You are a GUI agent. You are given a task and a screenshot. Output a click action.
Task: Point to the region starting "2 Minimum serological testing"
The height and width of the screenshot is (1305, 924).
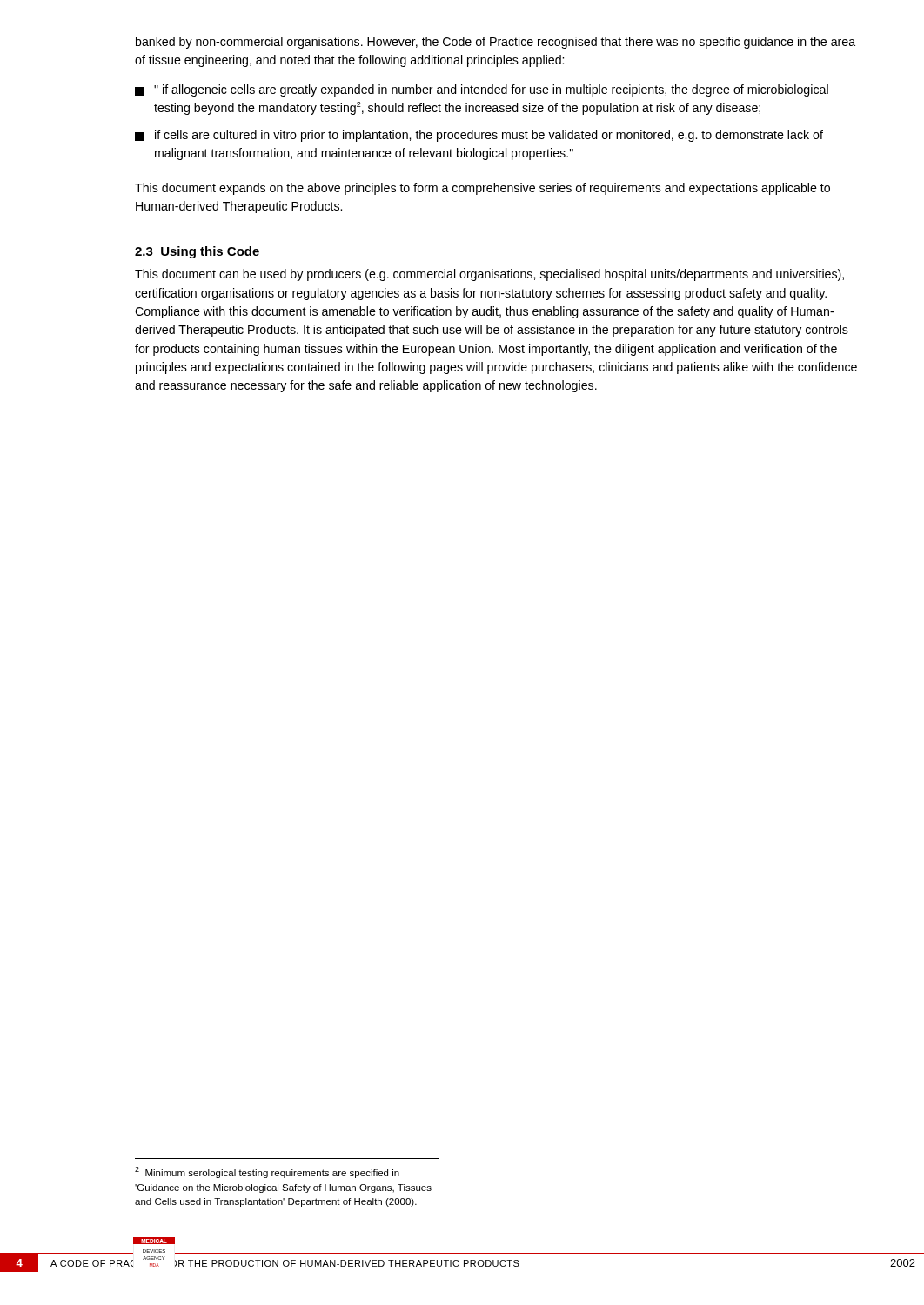(287, 1187)
